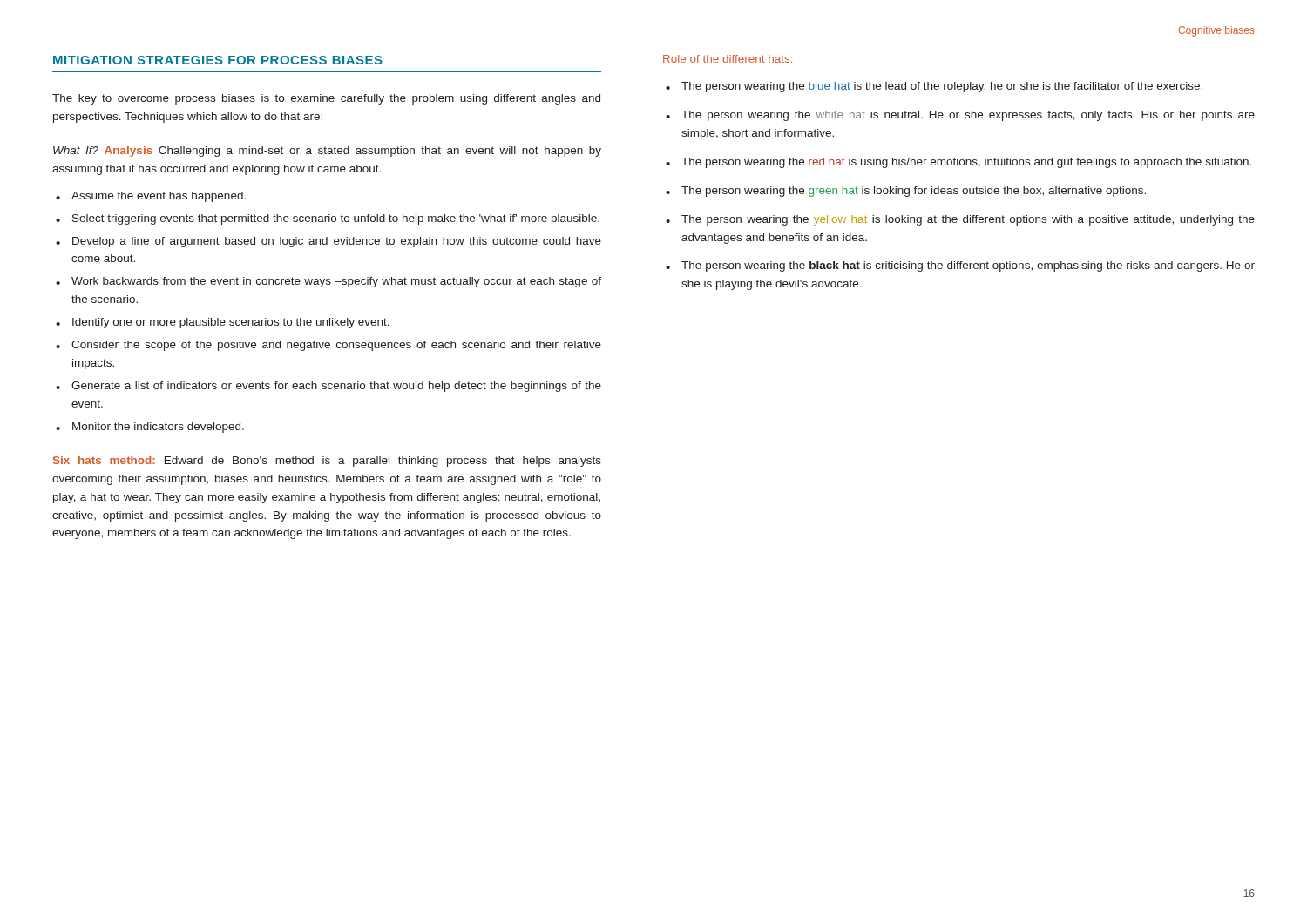Select the list item containing "Consider the scope of"
1307x924 pixels.
(336, 354)
